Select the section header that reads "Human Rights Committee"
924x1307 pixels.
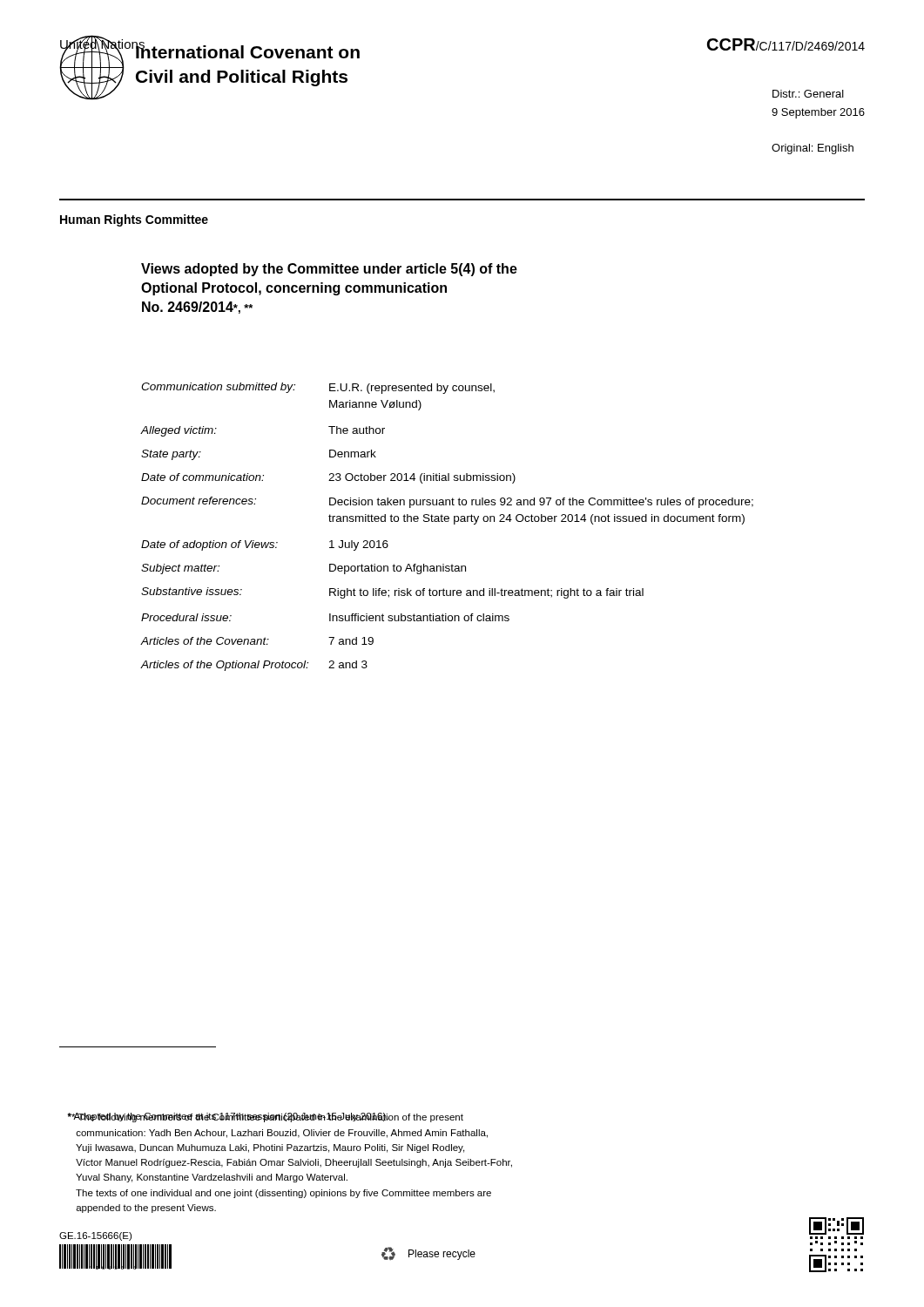click(x=134, y=220)
